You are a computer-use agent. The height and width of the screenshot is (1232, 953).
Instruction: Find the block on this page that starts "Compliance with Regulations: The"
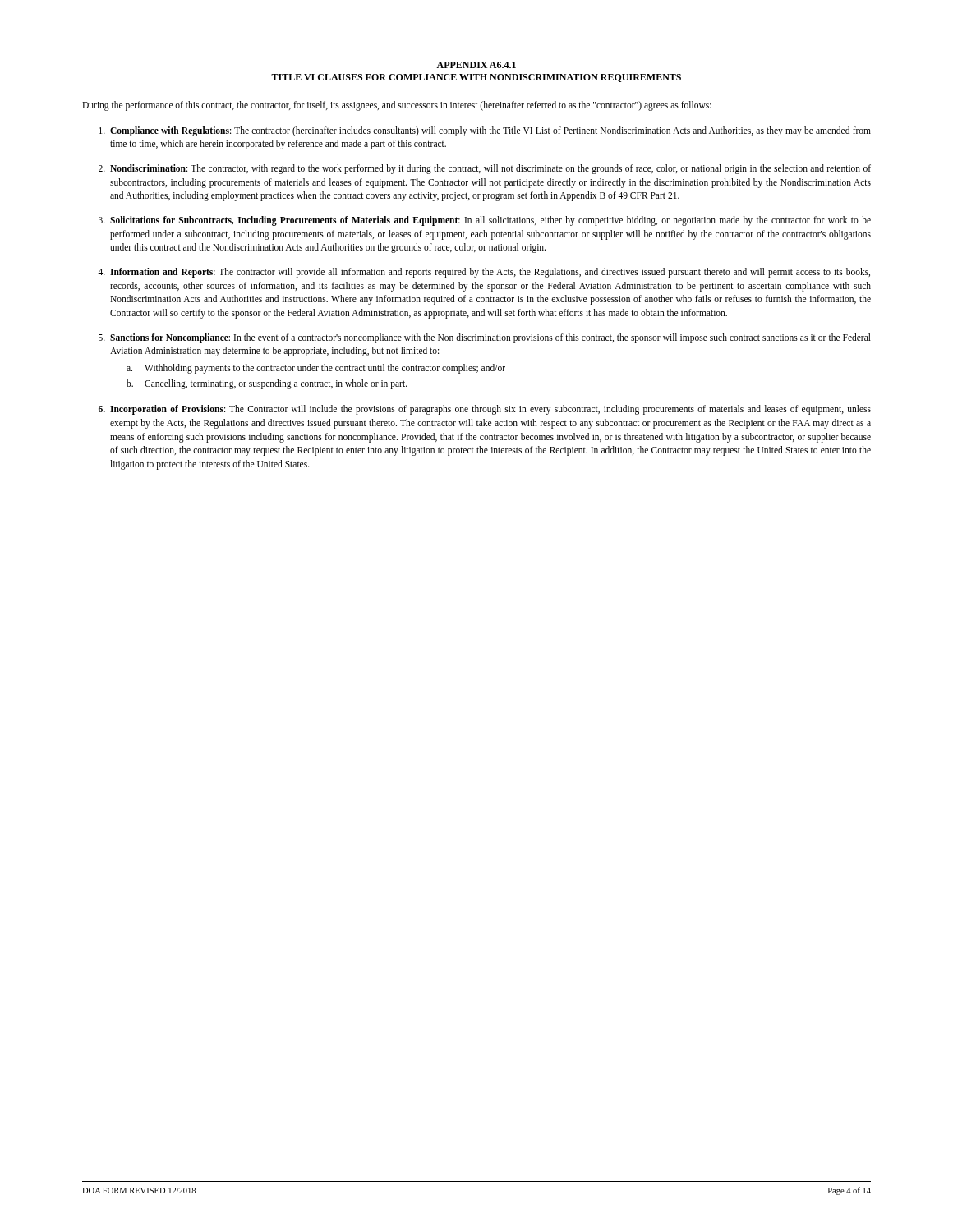click(490, 137)
